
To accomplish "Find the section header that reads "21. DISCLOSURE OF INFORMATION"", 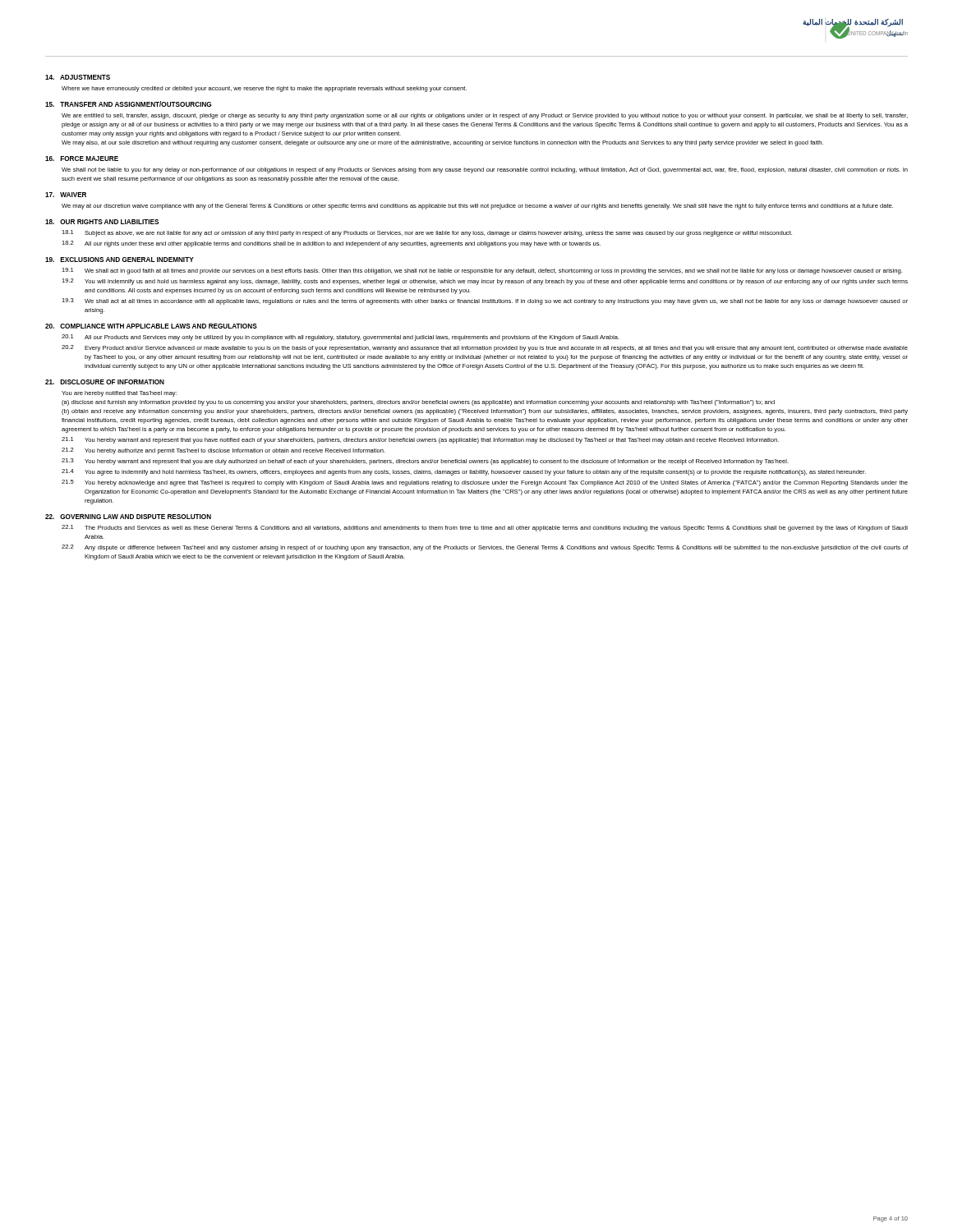I will pos(105,382).
